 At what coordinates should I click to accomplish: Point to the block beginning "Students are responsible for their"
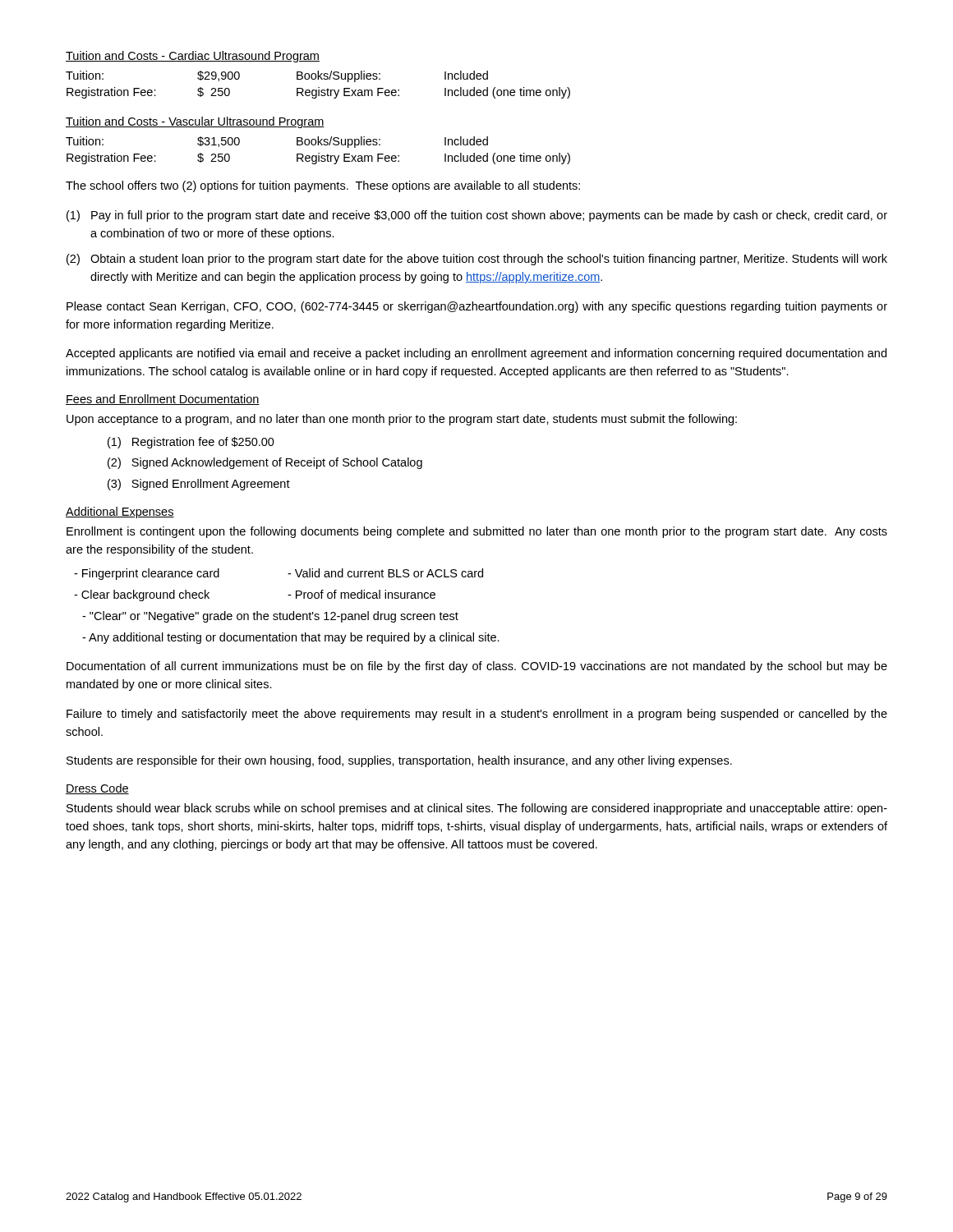[399, 761]
